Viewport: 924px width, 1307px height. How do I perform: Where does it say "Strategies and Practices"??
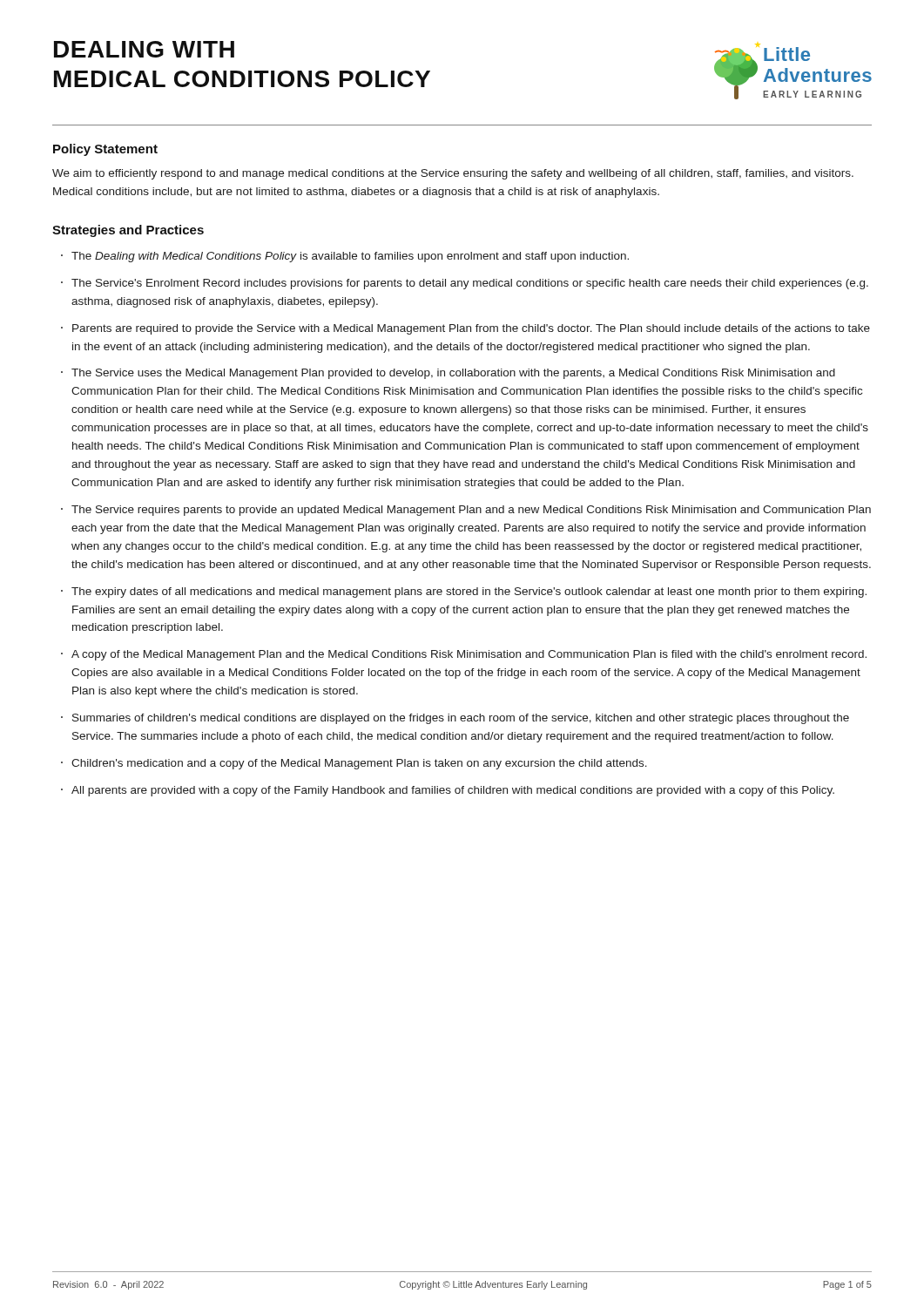[128, 231]
